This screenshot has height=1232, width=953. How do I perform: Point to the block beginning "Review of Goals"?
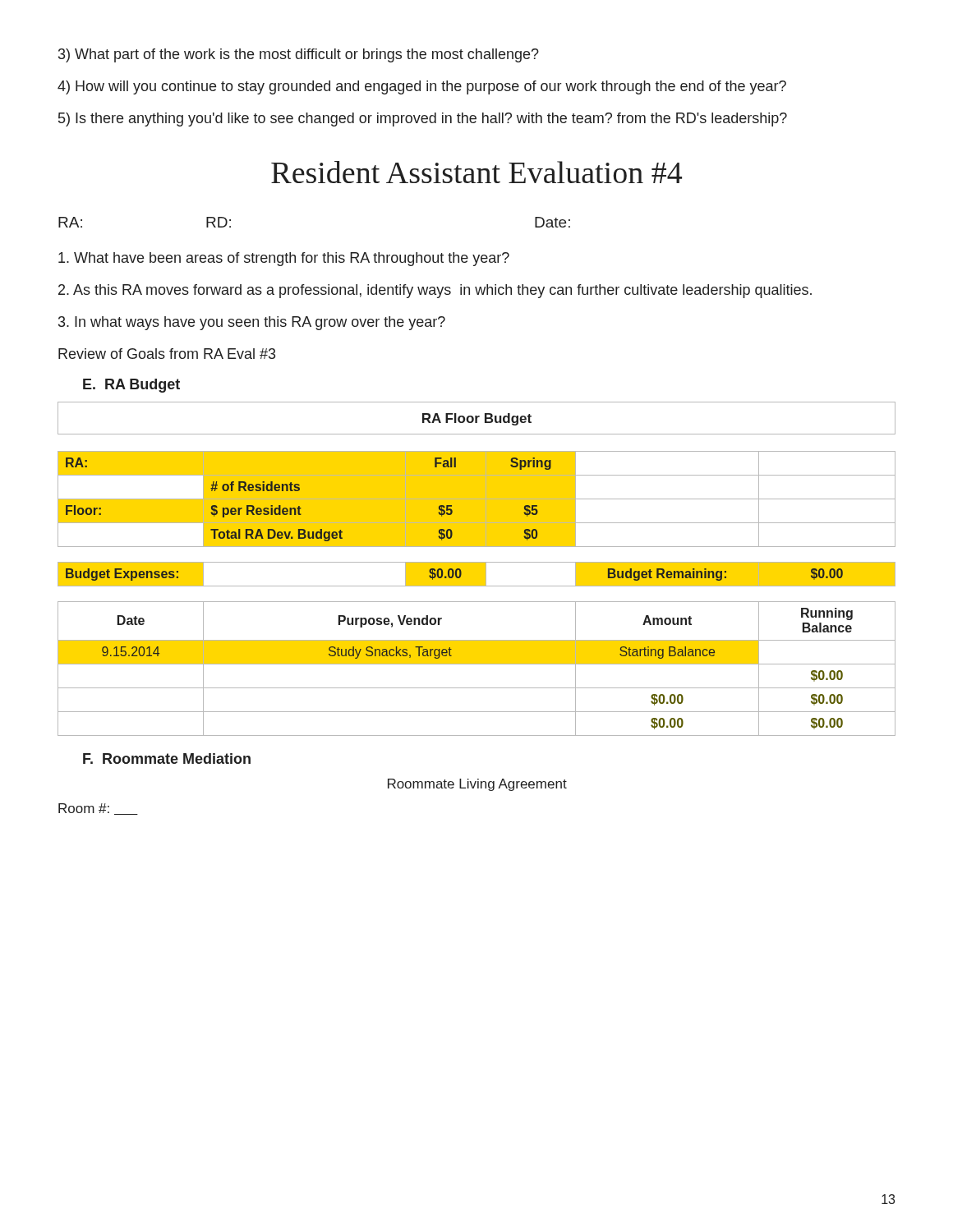coord(167,354)
